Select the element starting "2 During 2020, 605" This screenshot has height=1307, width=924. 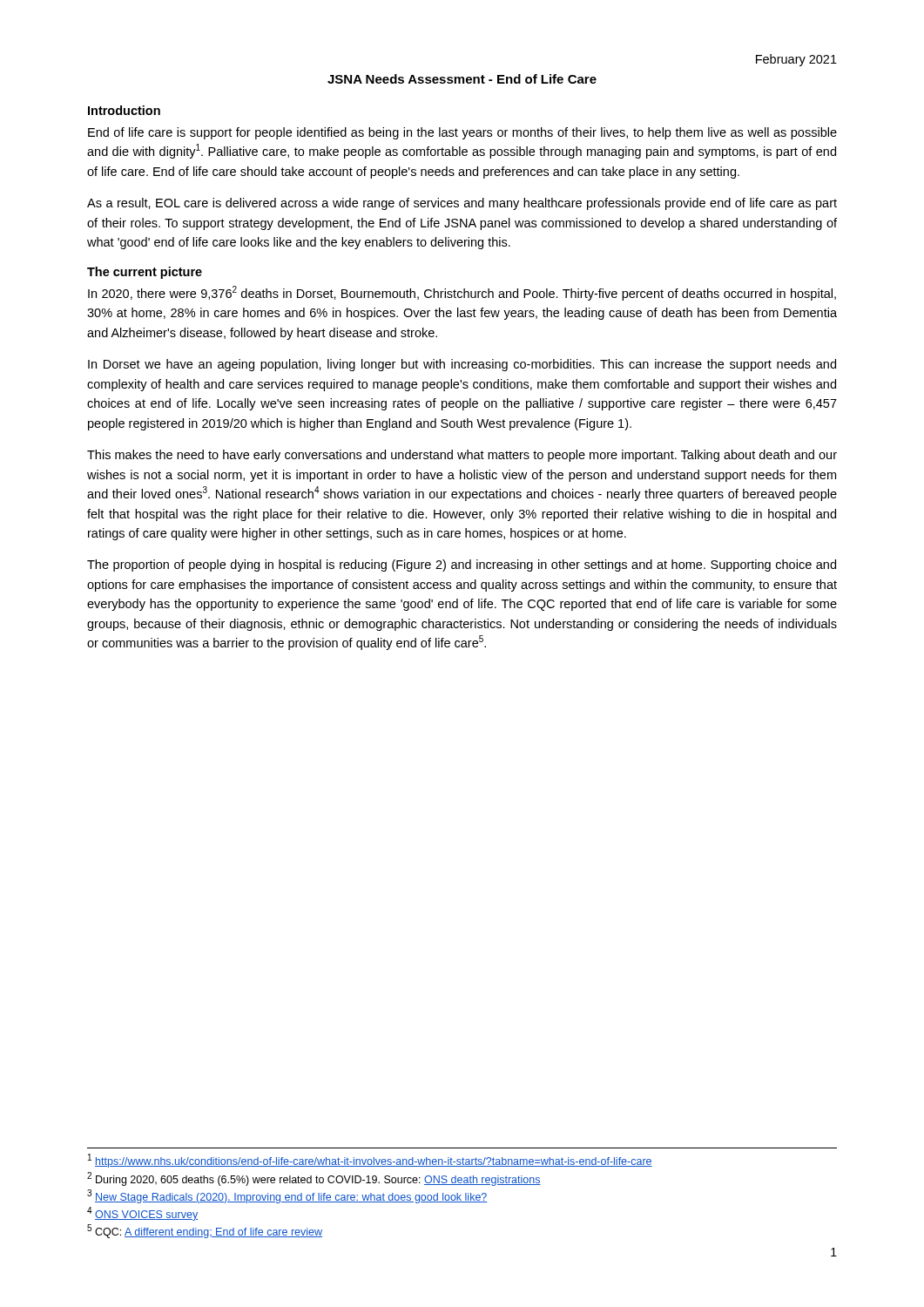pos(314,1178)
